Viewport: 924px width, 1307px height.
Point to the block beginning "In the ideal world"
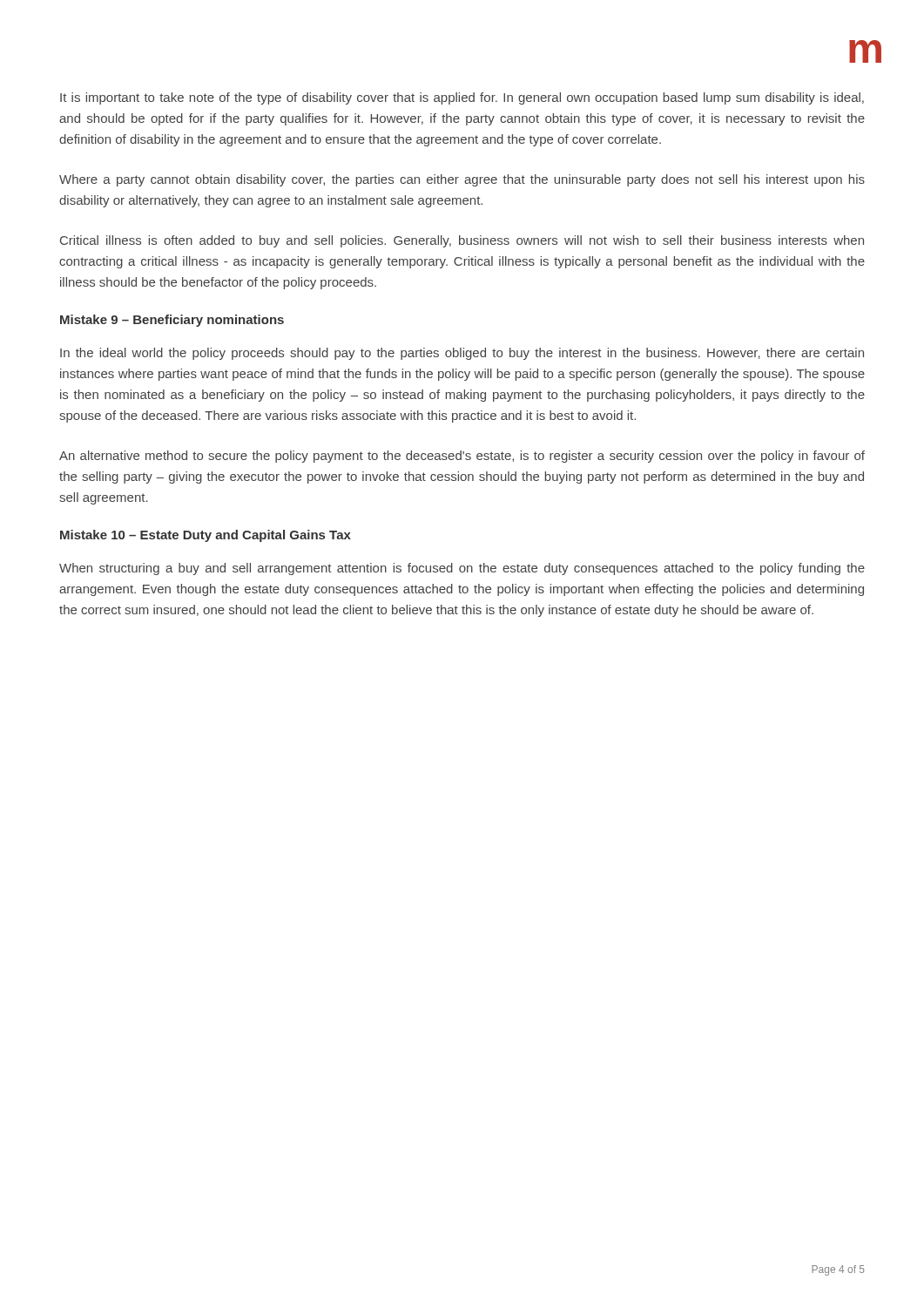pos(462,384)
